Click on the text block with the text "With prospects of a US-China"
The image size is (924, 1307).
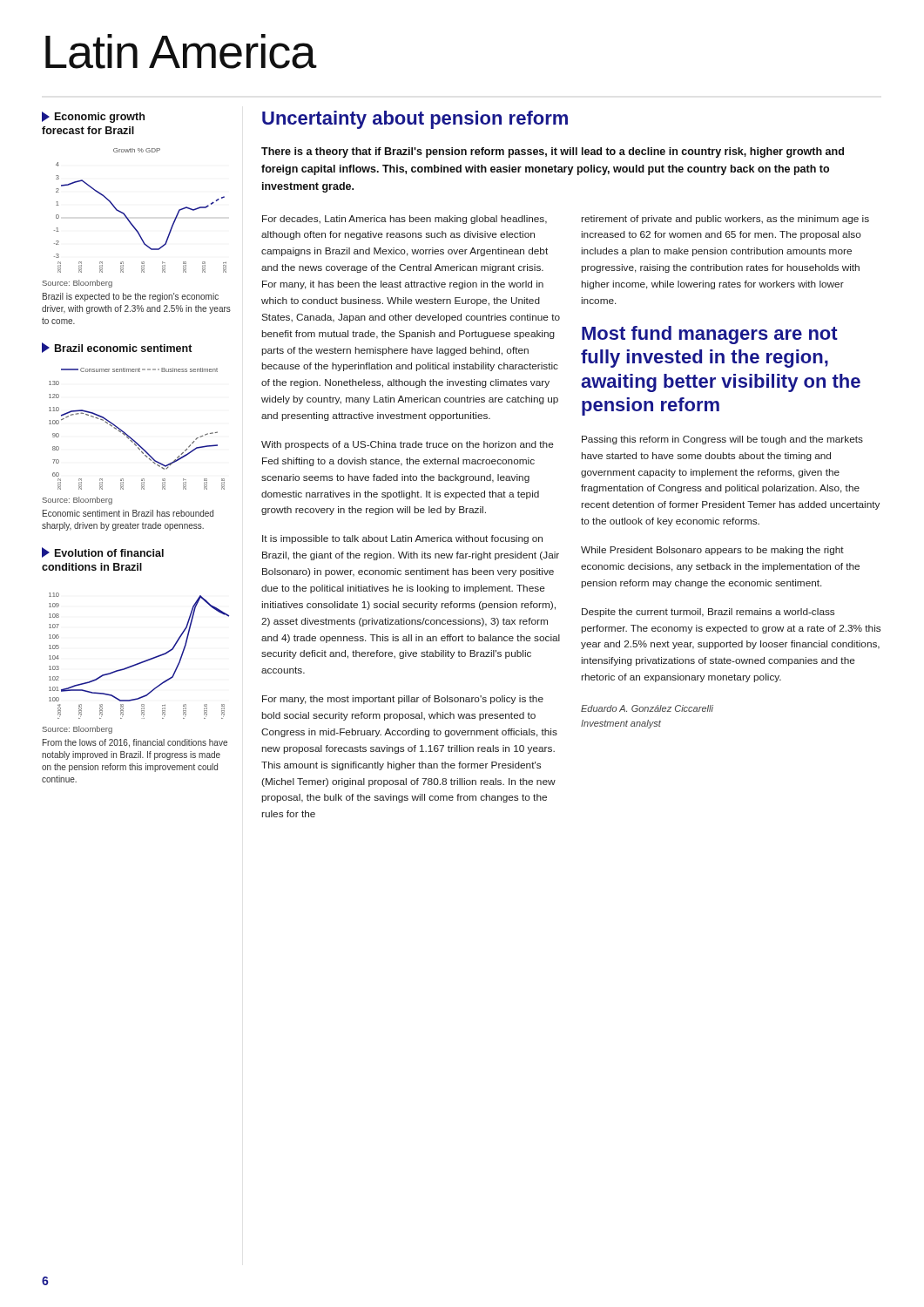[x=407, y=477]
